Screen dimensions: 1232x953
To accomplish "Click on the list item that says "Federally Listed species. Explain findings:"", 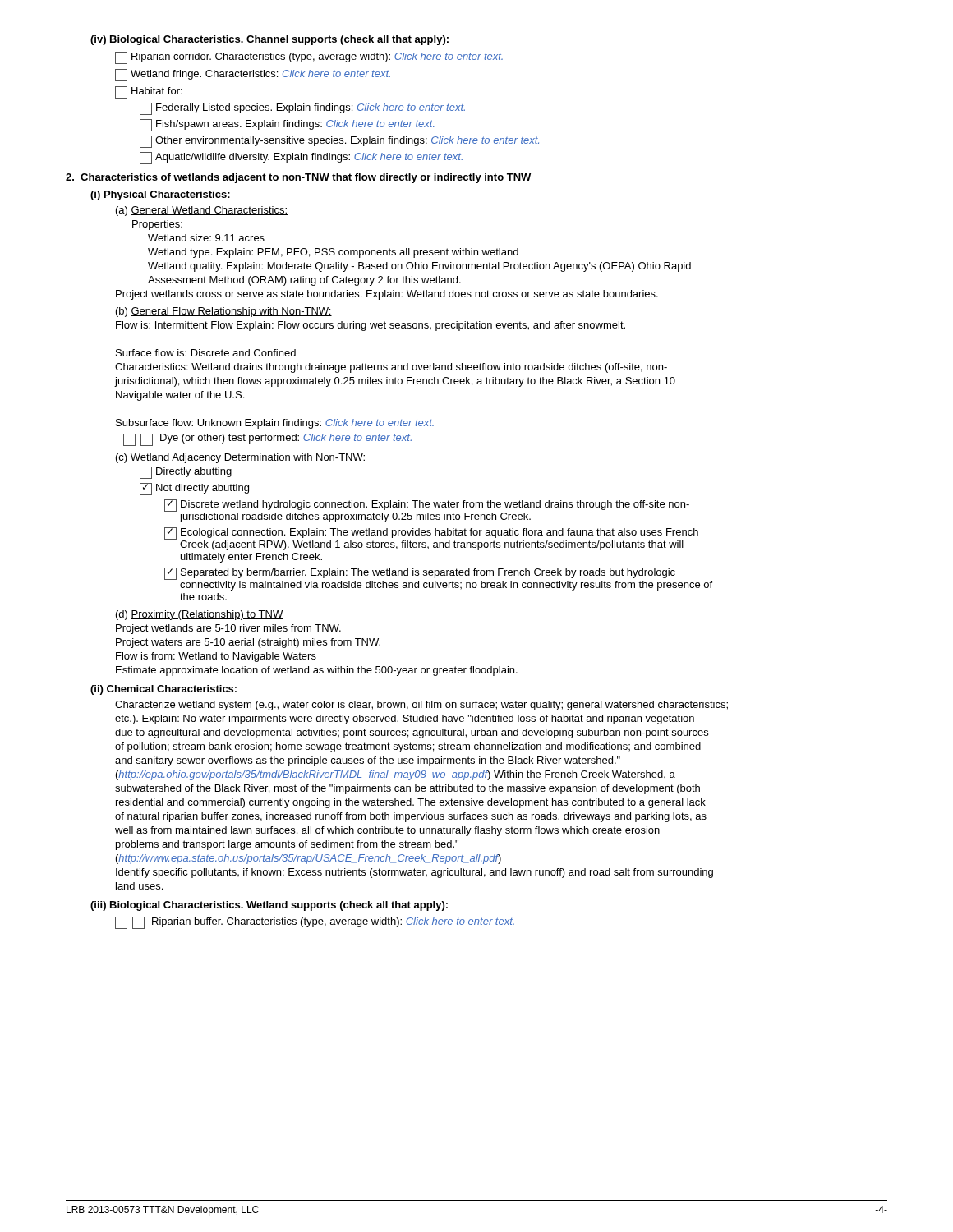I will [303, 108].
